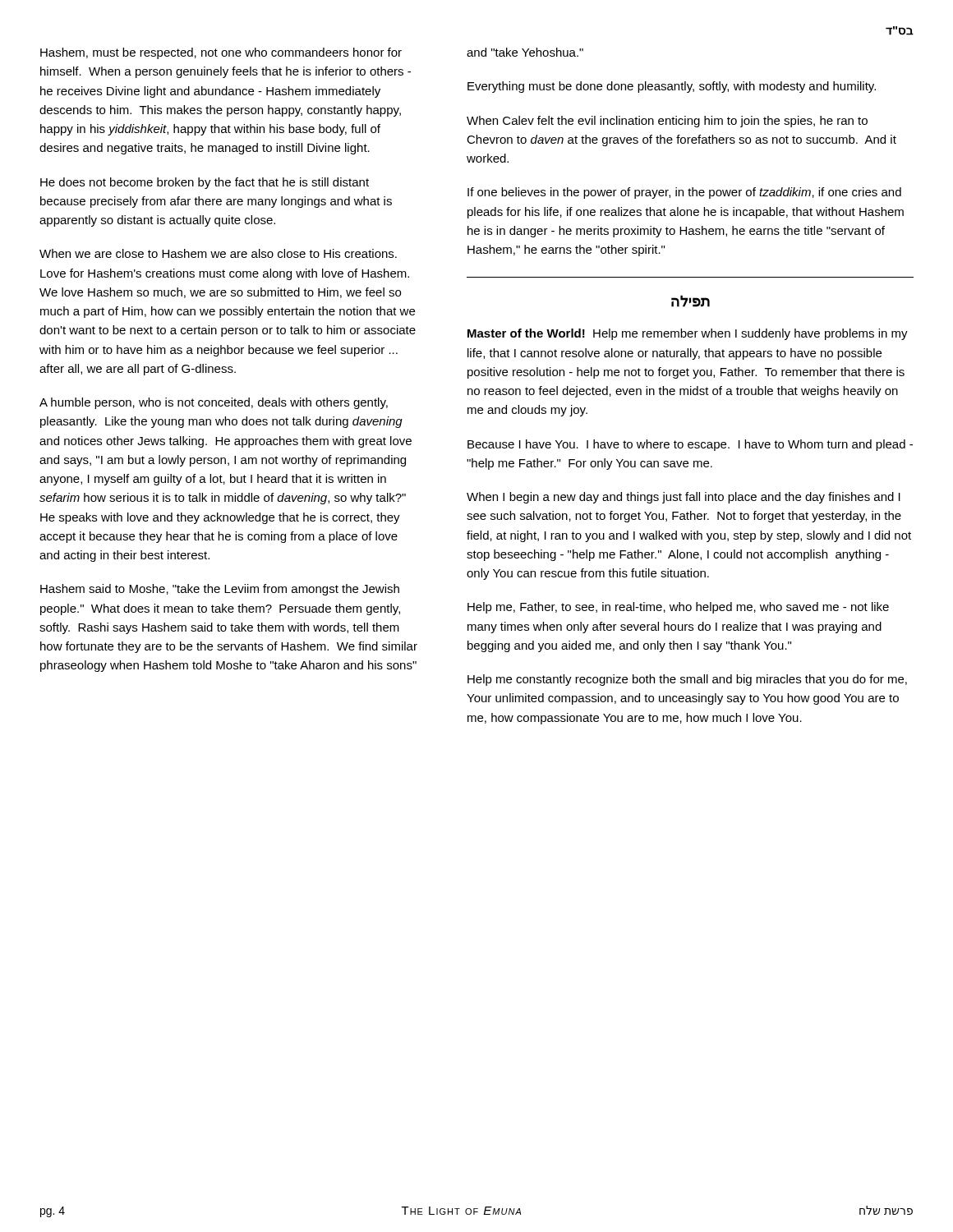Click on the text block that says "When Calev felt the evil"
This screenshot has width=953, height=1232.
click(x=681, y=139)
